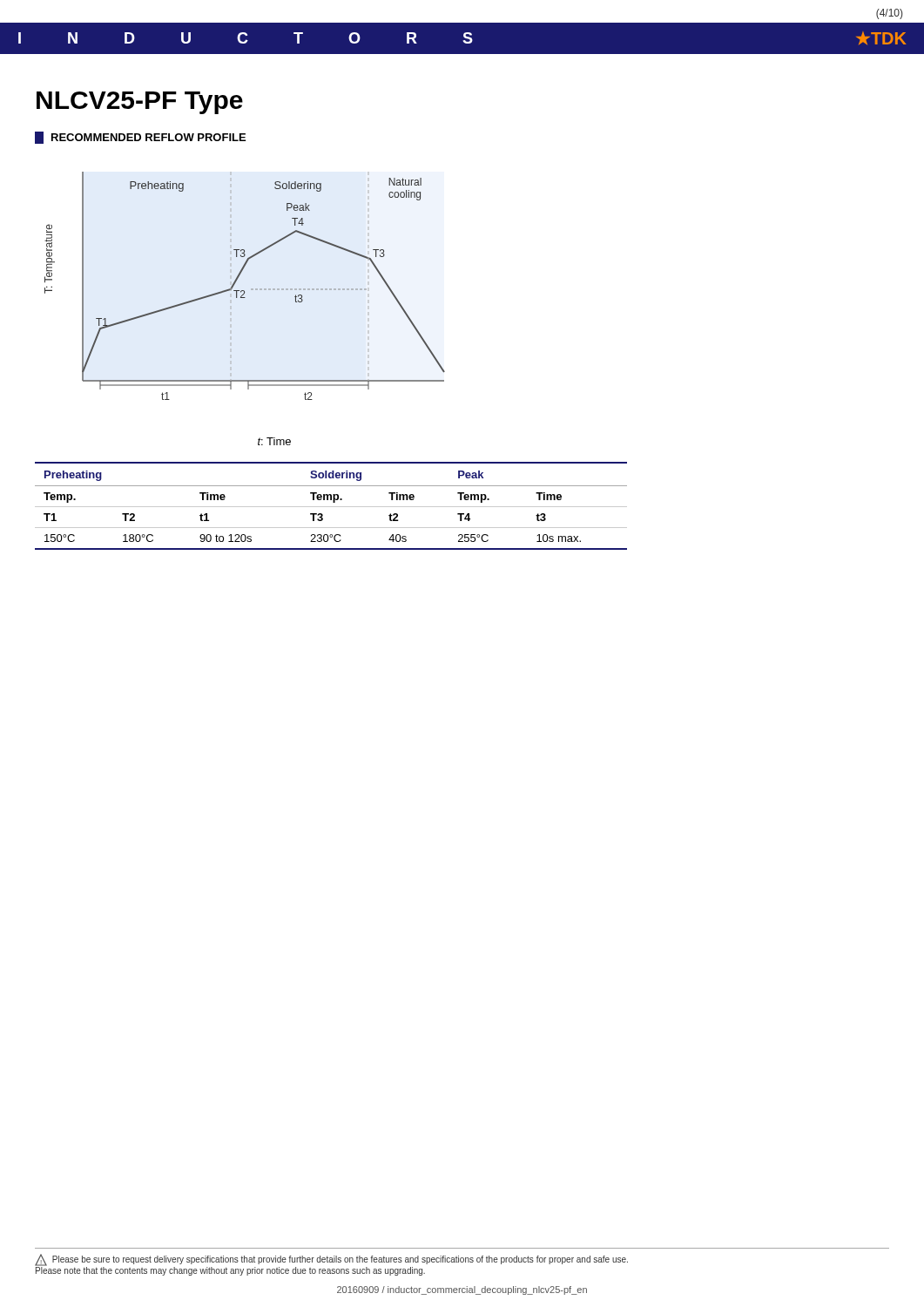Click on the footnote that says "! Please be sure to"
The height and width of the screenshot is (1307, 924).
pos(332,1265)
